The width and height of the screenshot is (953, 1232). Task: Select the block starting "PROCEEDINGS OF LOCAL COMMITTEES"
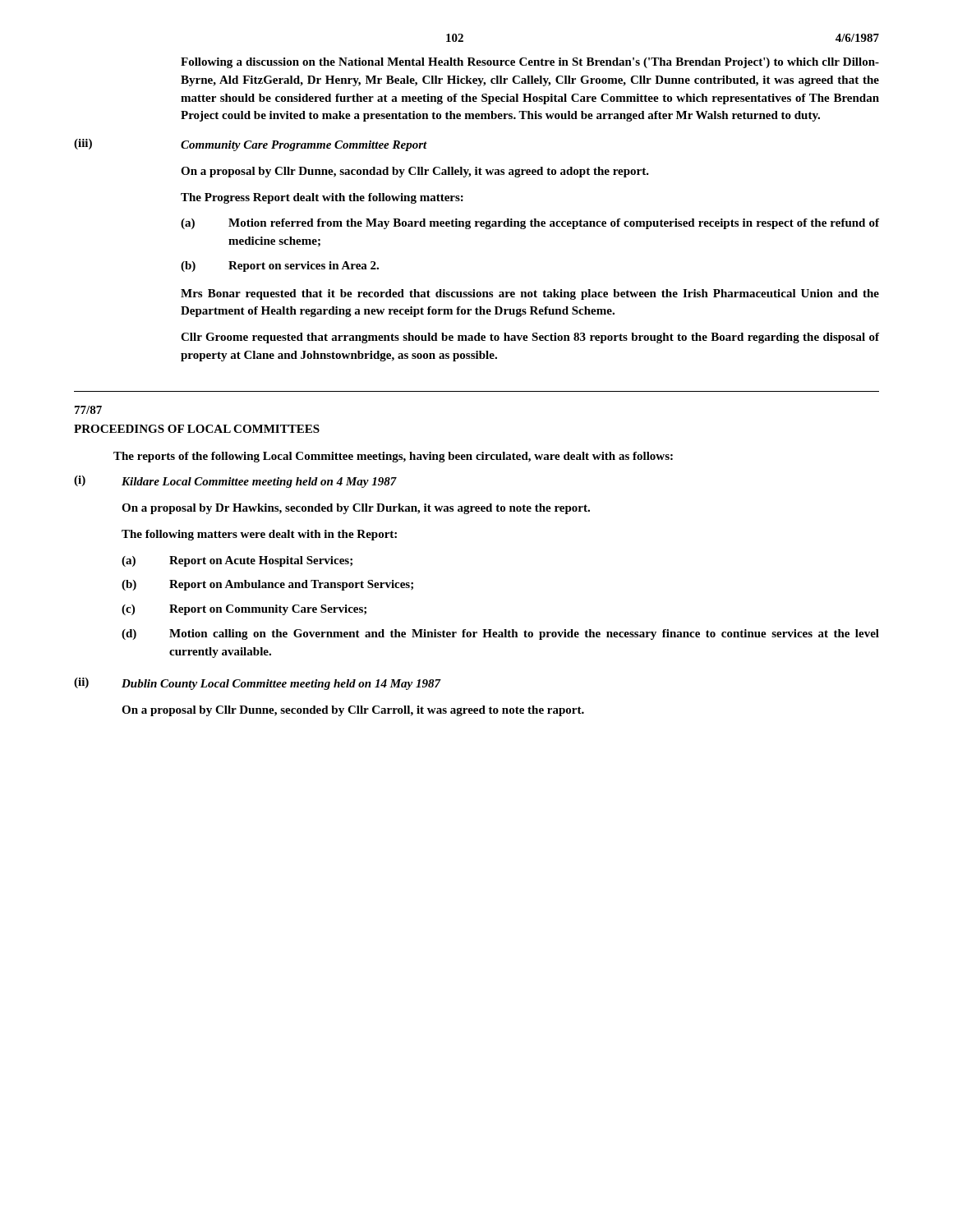(197, 428)
